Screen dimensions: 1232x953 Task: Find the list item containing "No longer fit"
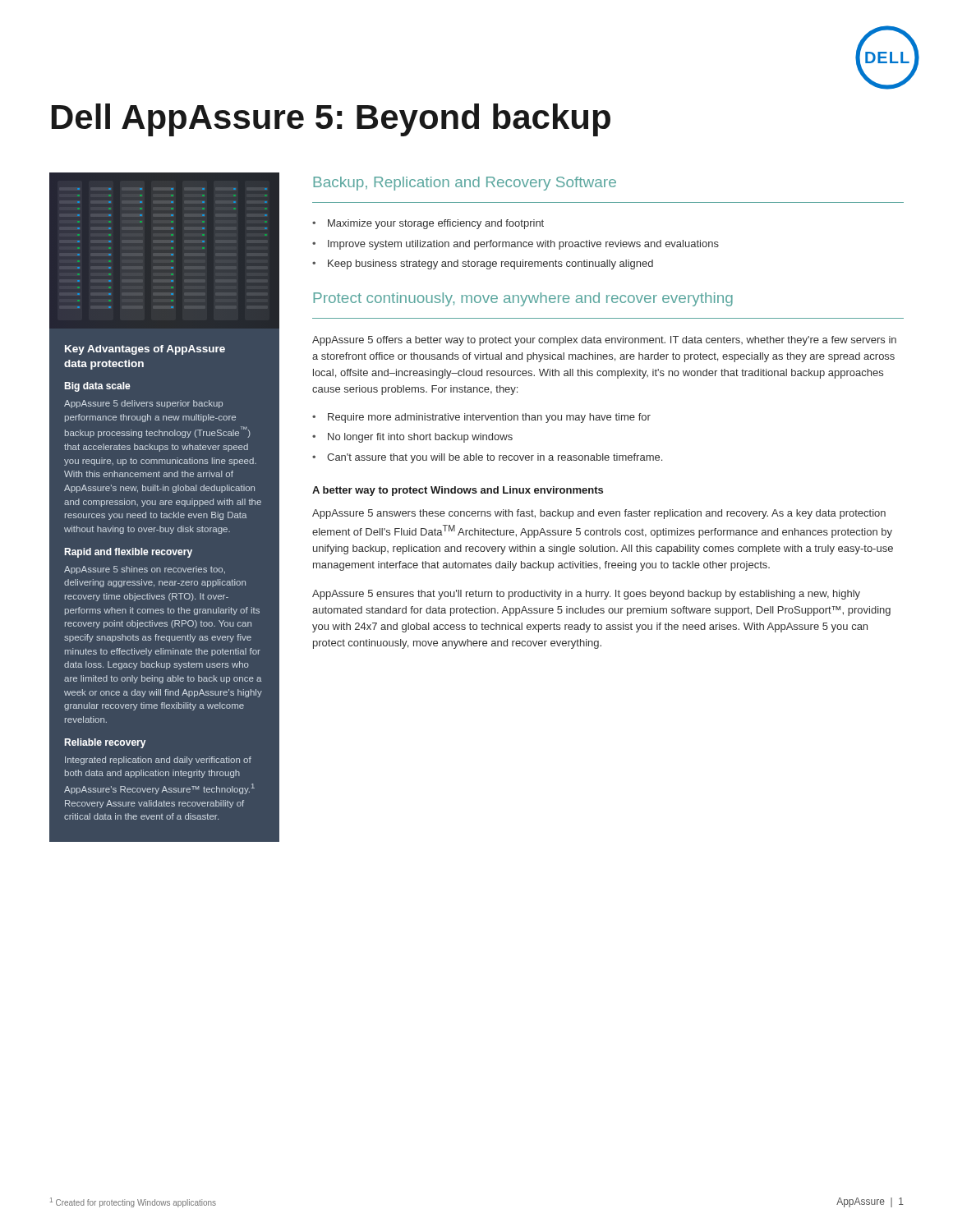point(420,437)
